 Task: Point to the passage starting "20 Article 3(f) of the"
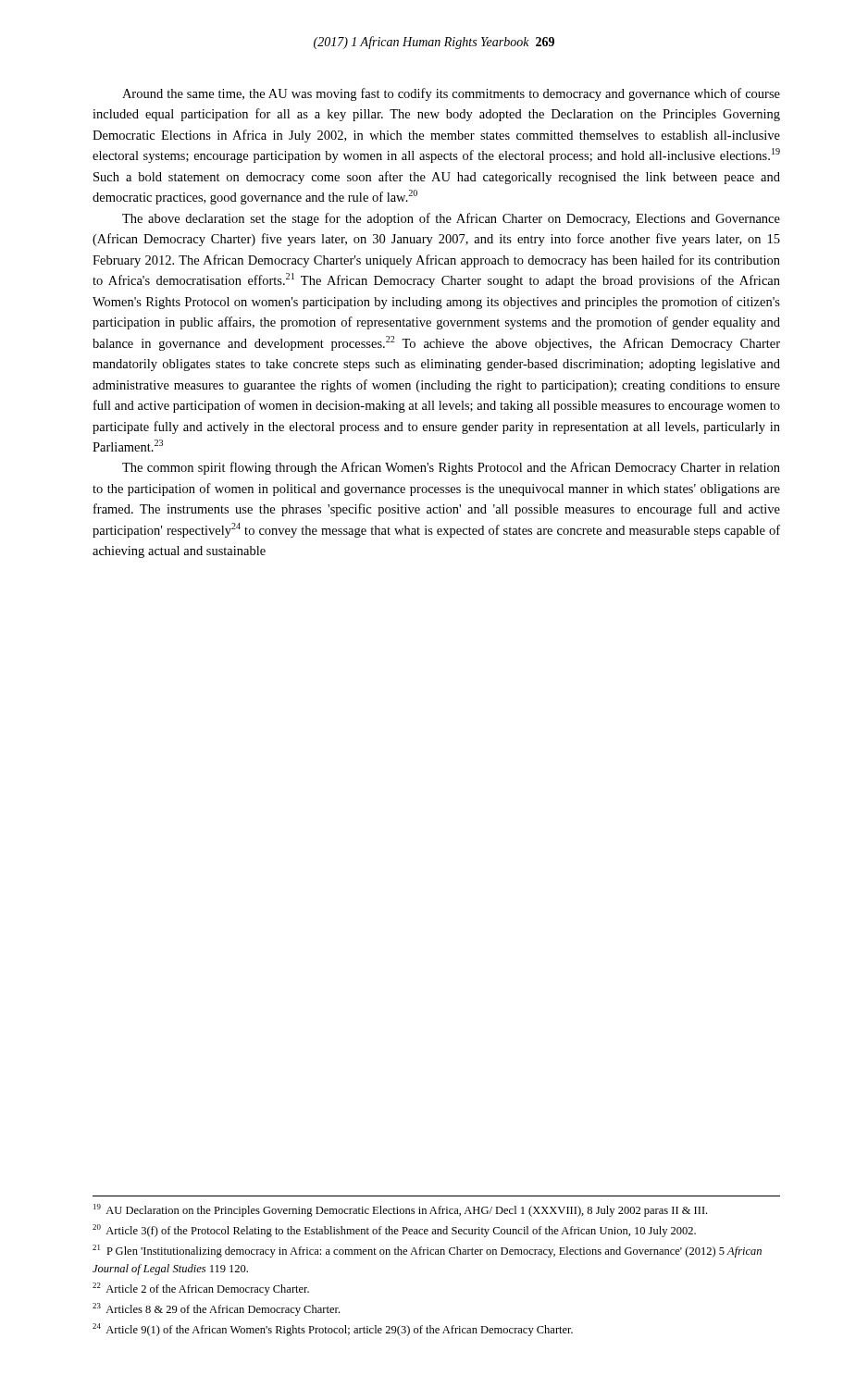(x=395, y=1230)
